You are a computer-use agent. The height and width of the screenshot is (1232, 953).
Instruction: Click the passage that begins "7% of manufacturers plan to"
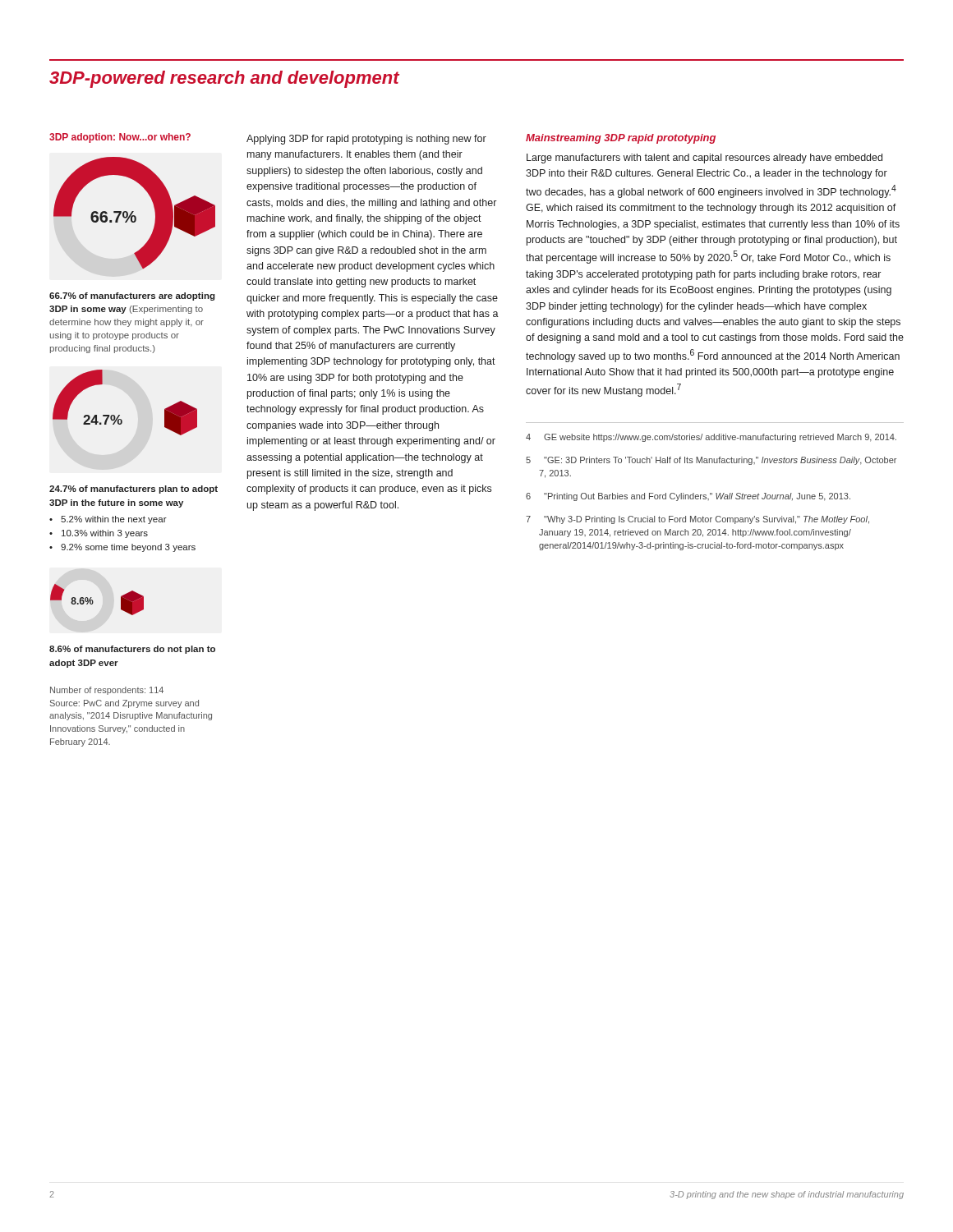[x=134, y=496]
